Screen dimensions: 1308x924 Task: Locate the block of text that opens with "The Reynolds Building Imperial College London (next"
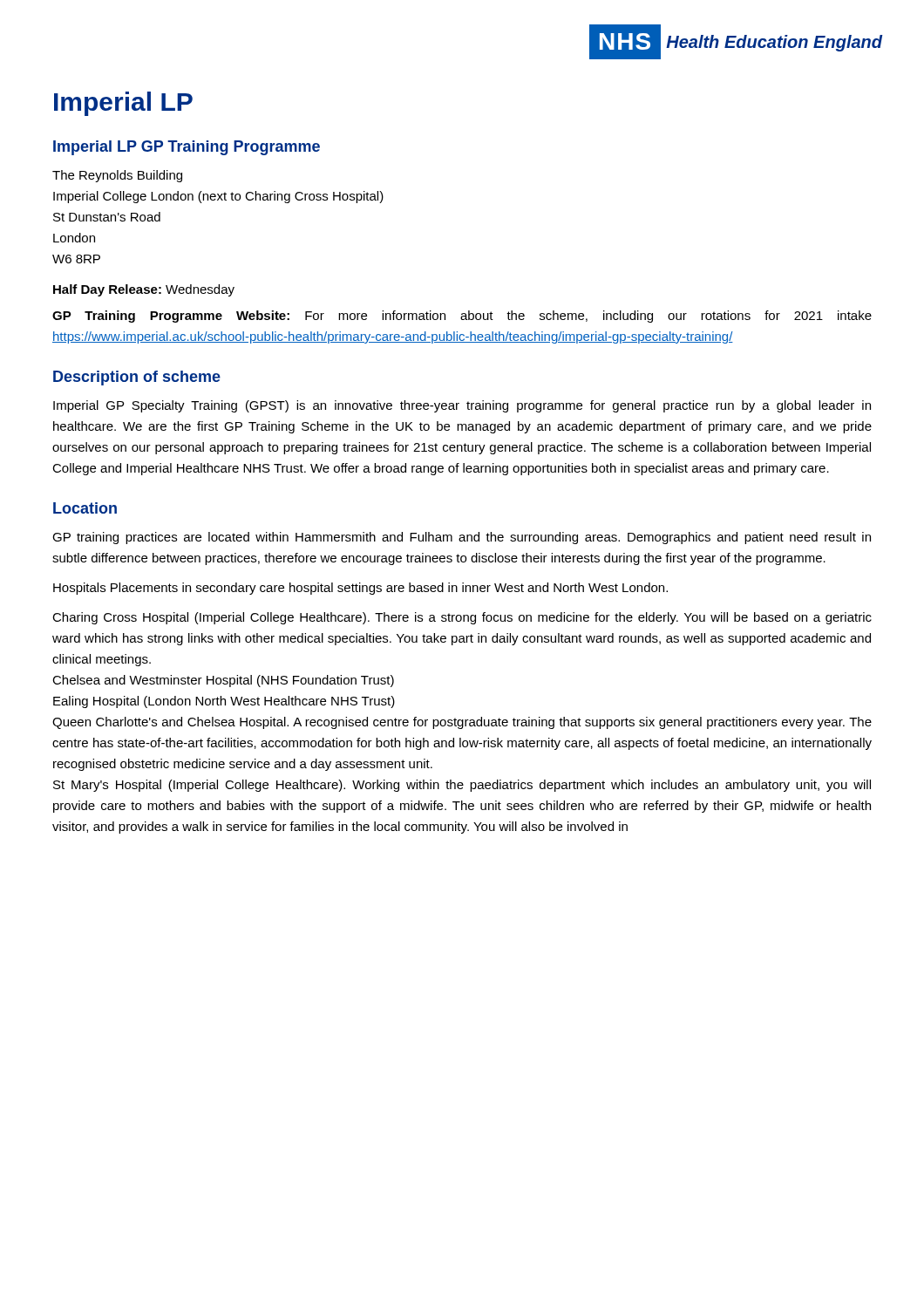point(117,176)
